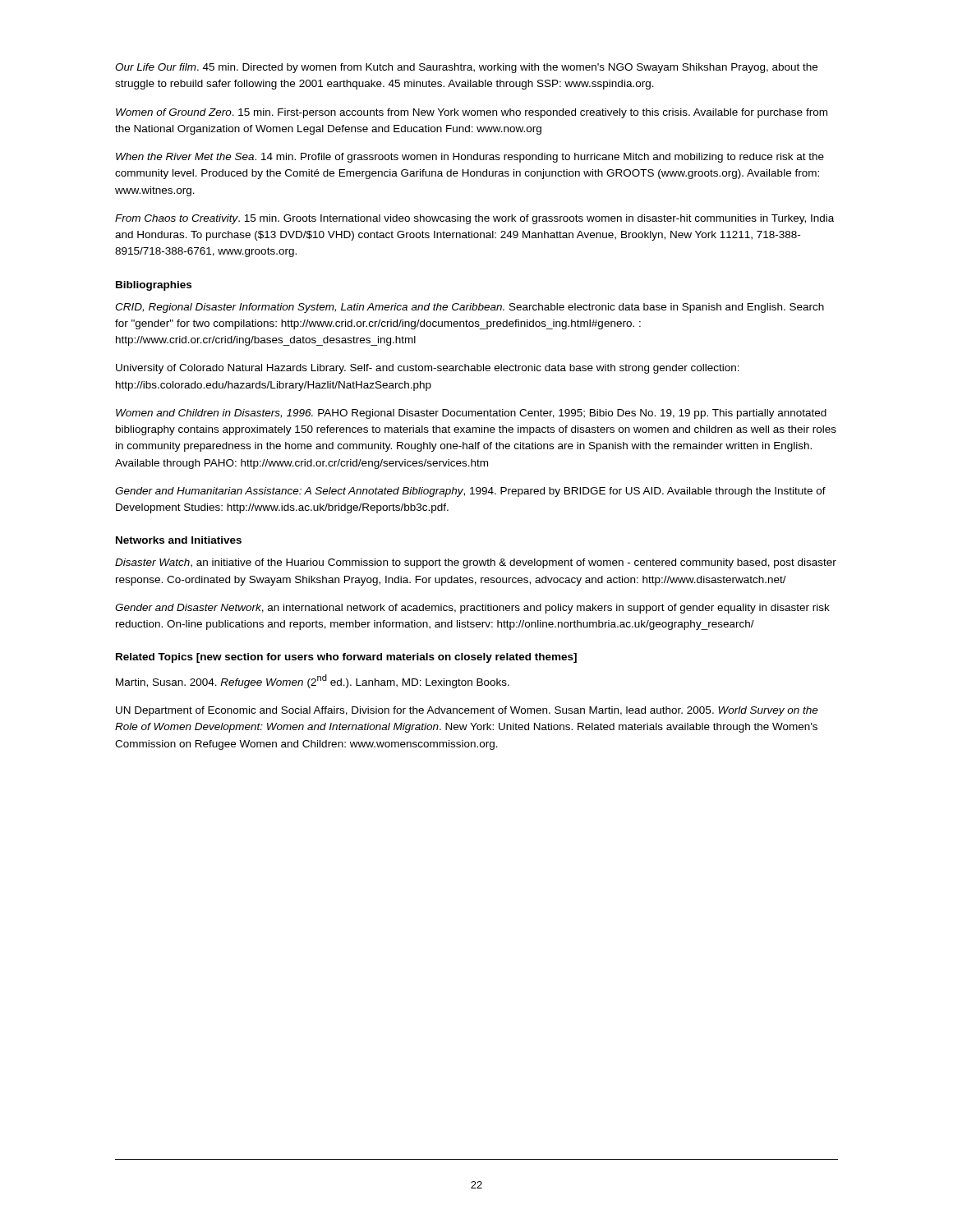Click the passage that begins "University of Colorado Natural Hazards Library."
The width and height of the screenshot is (953, 1232).
pos(476,377)
